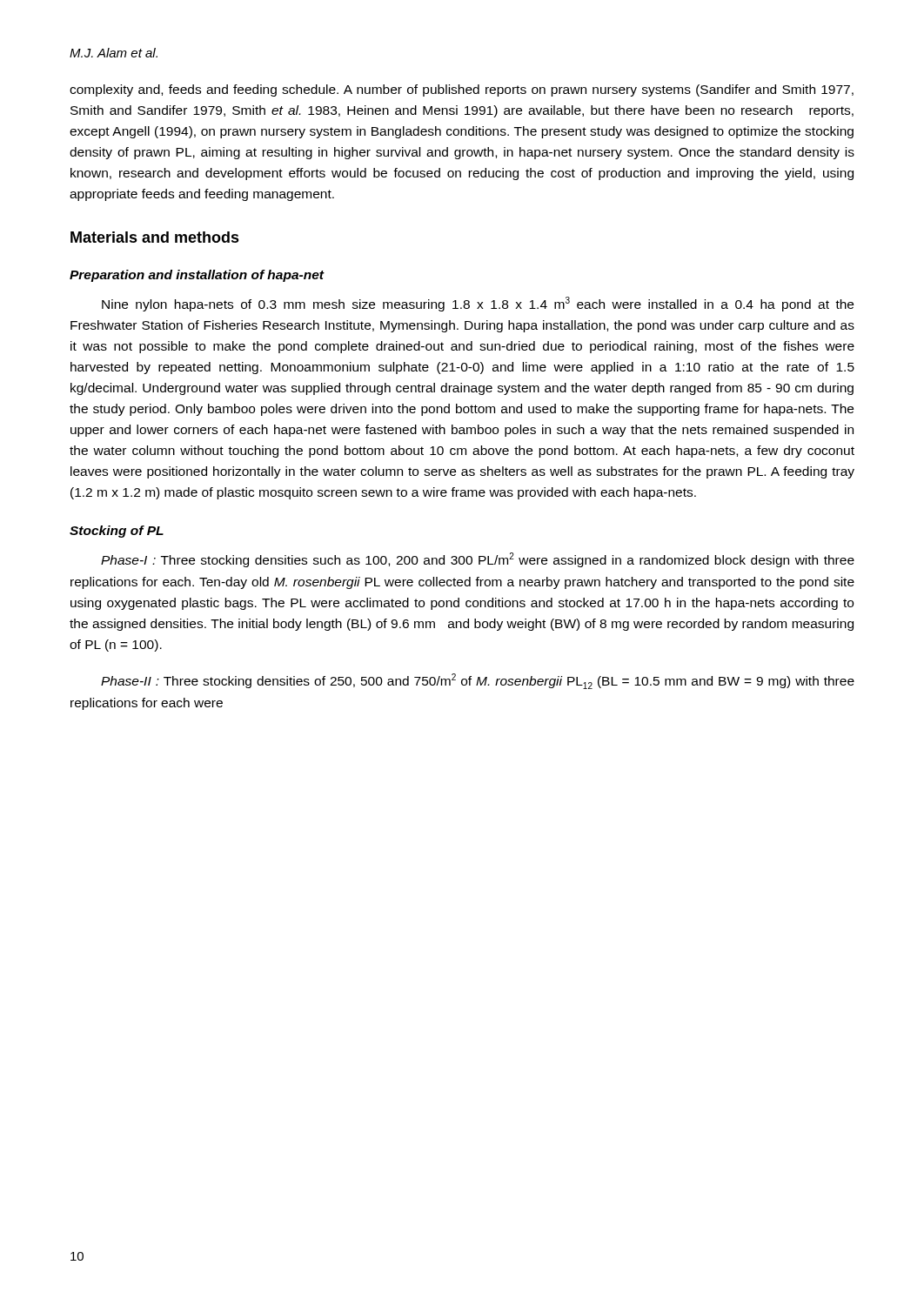Locate the block starting "Materials and methods"

pyautogui.click(x=154, y=238)
